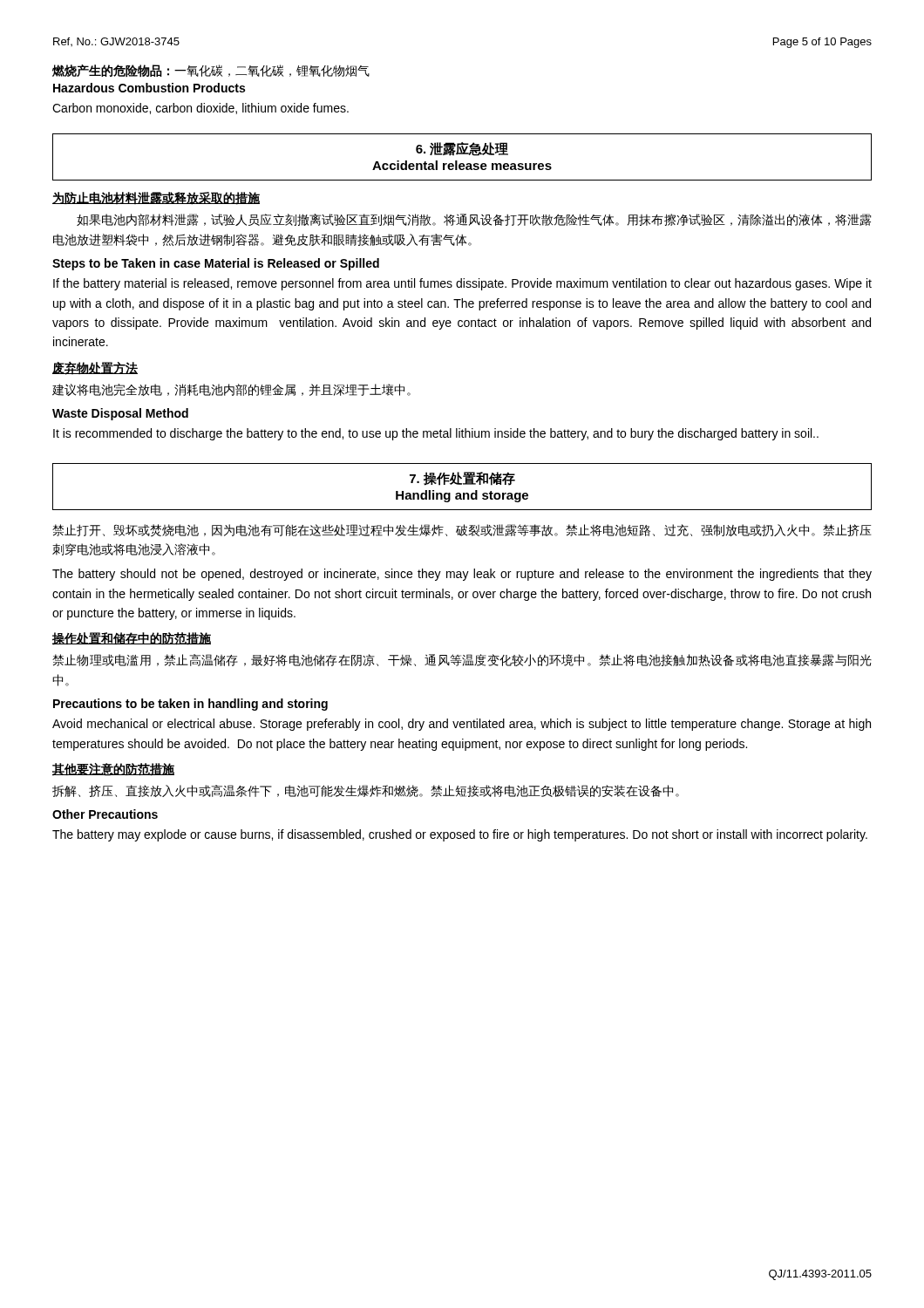Where is the passage that starts "The battery should not be"?
Screen dimensions: 1308x924
coord(462,594)
